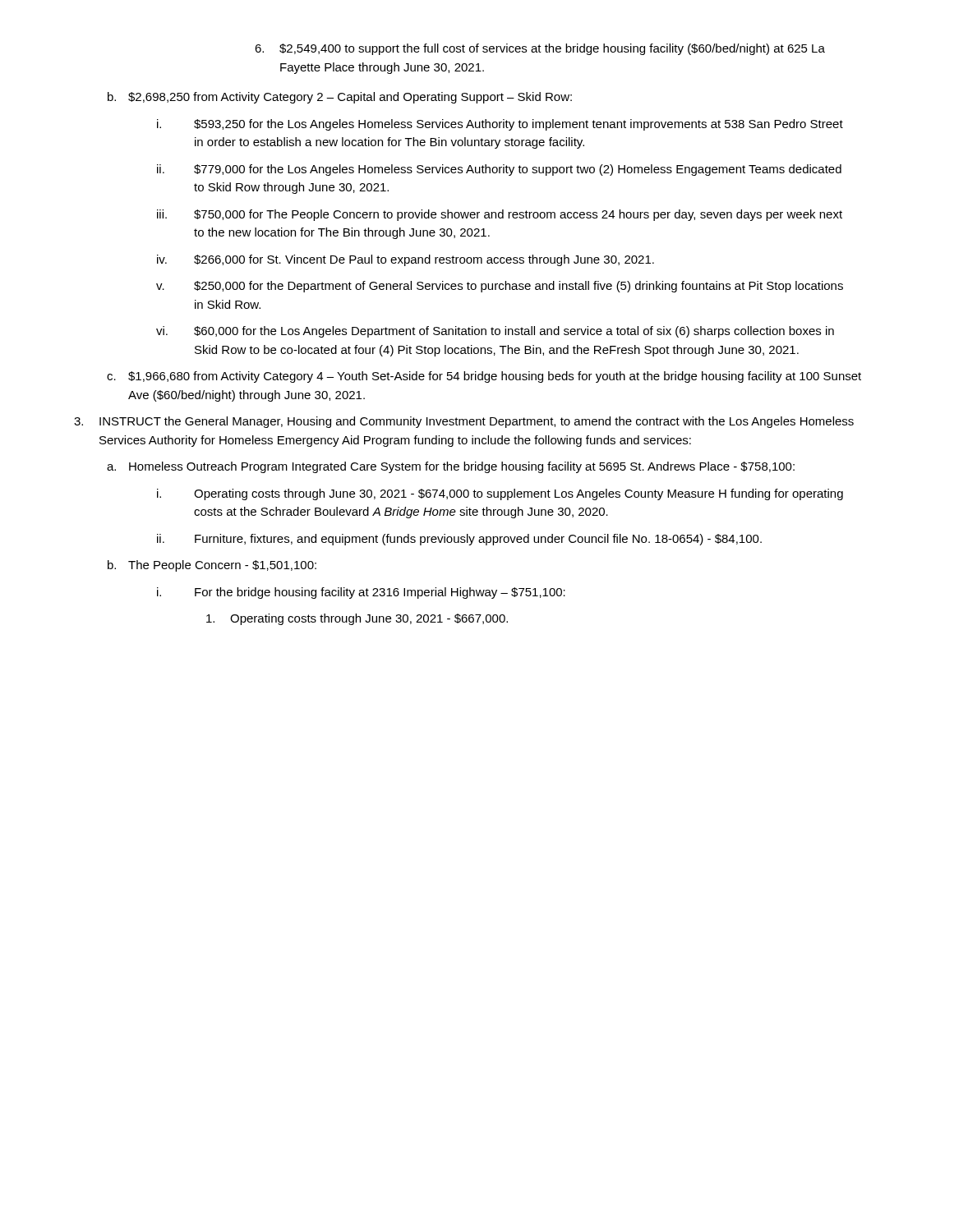Locate the text starting "i. Operating costs through"

tap(502, 503)
